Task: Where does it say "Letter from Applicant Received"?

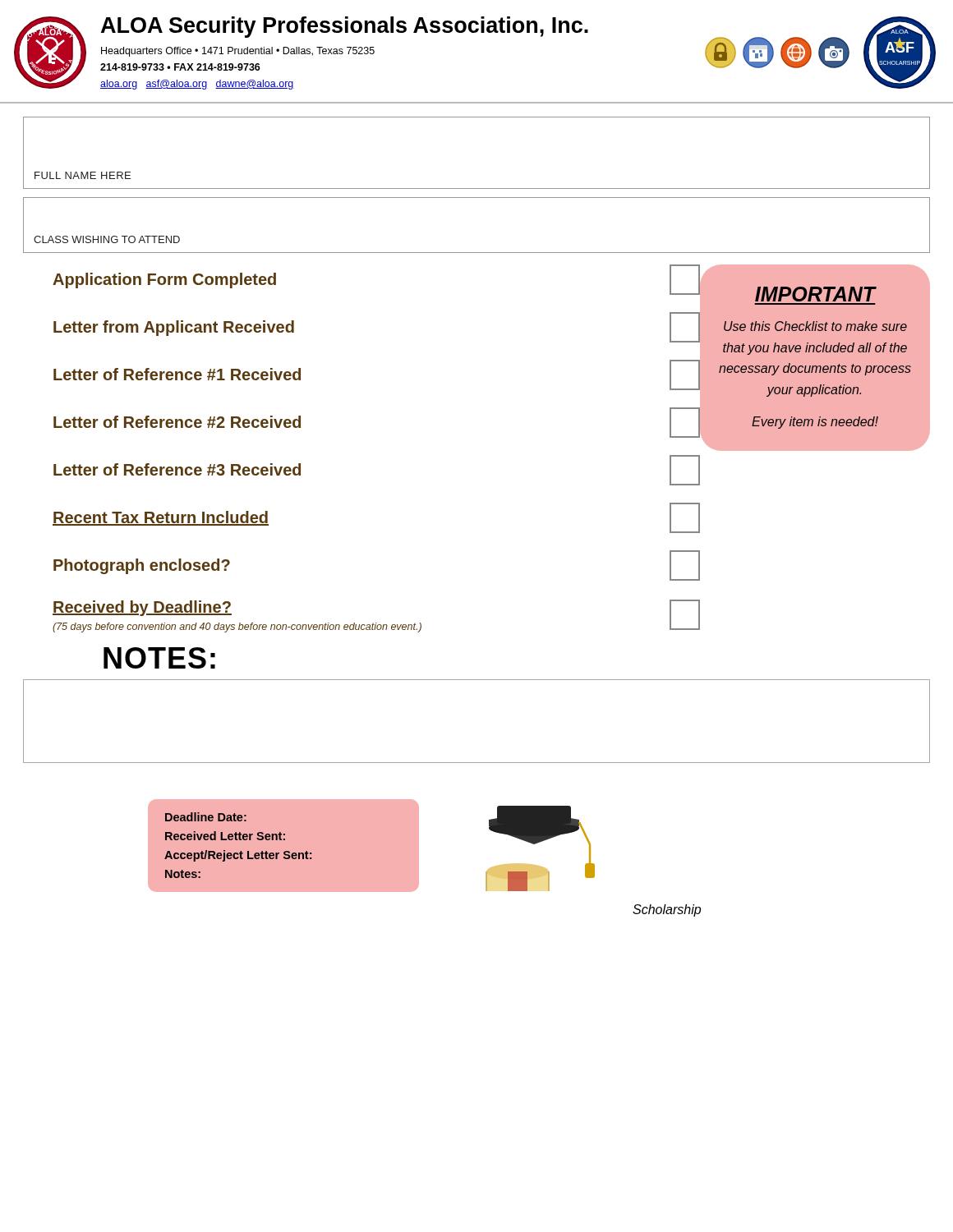Action: (x=169, y=326)
